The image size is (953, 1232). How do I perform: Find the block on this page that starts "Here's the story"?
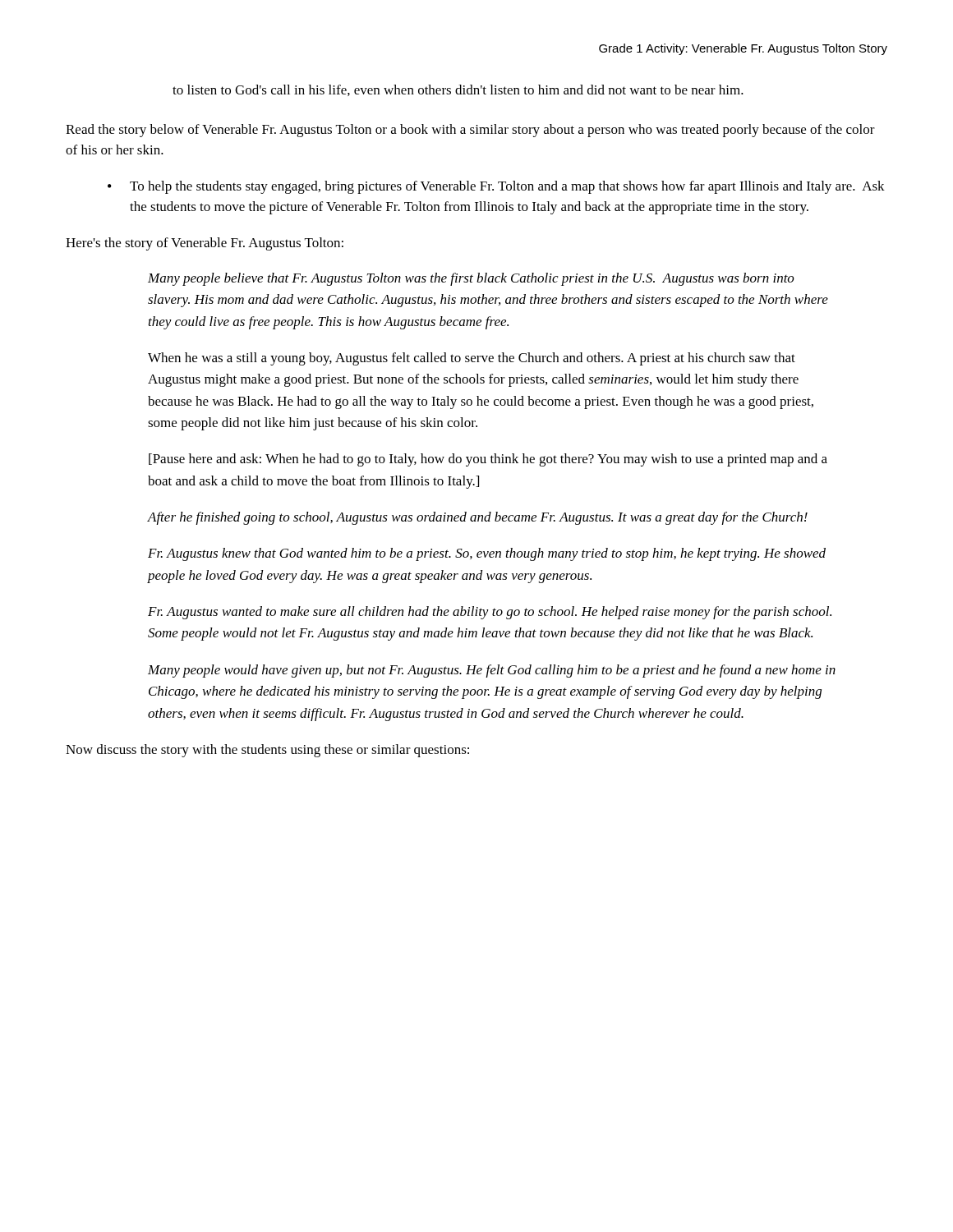(x=205, y=242)
